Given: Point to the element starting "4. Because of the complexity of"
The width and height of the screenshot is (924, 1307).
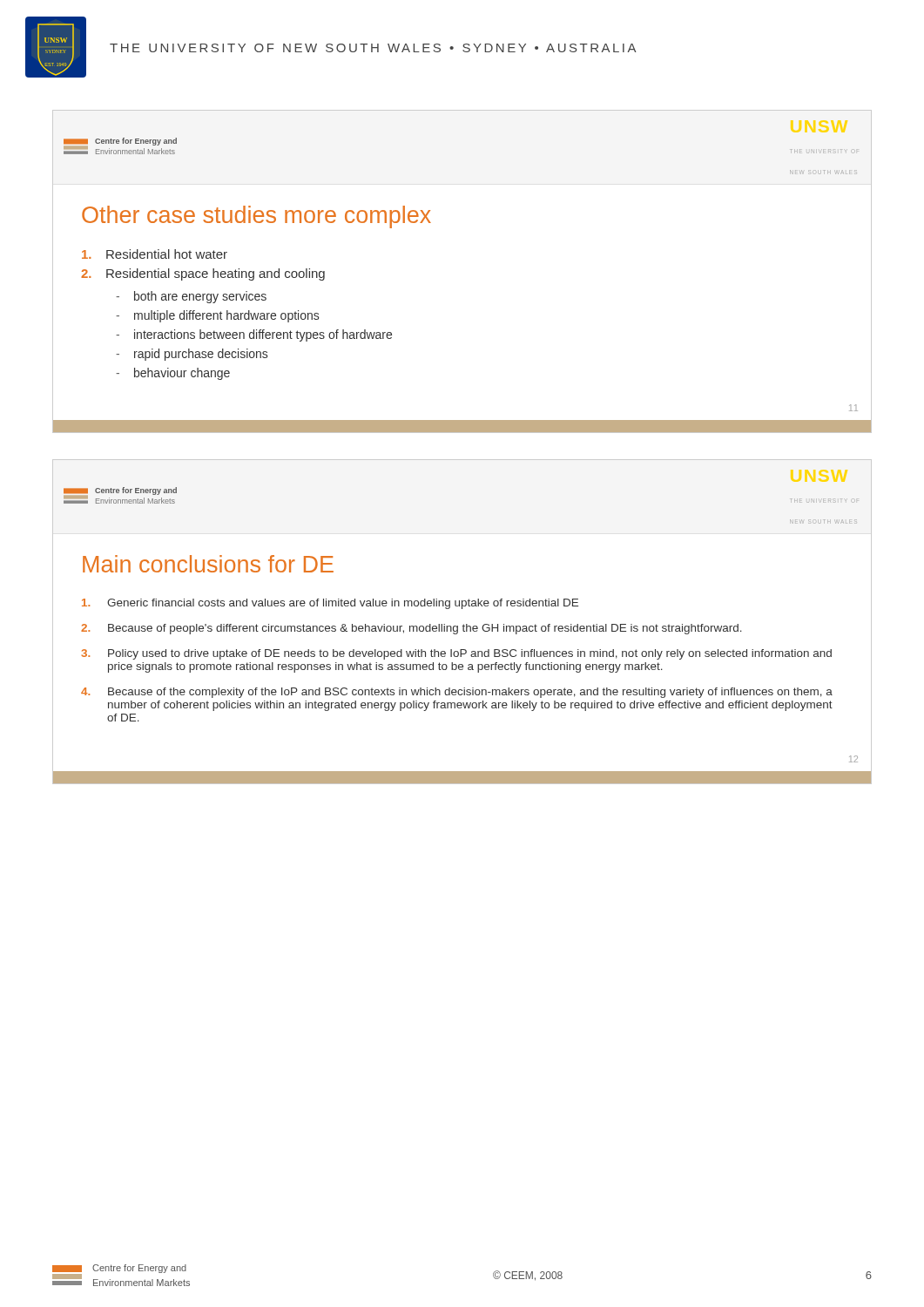Looking at the screenshot, I should (x=462, y=704).
